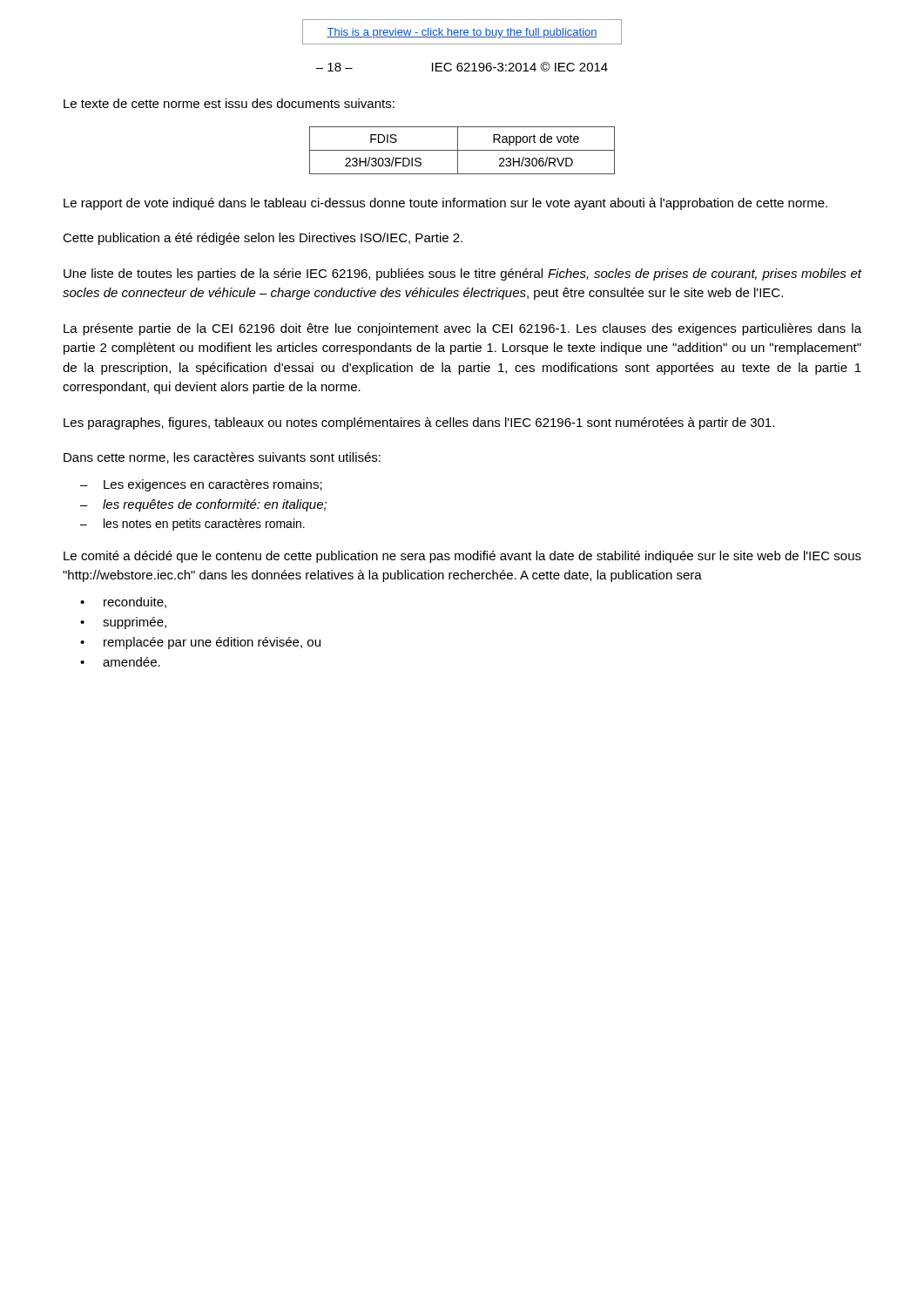Click on the block starting "– Les exigences en caractères romains;"
Image resolution: width=924 pixels, height=1307 pixels.
pos(201,484)
